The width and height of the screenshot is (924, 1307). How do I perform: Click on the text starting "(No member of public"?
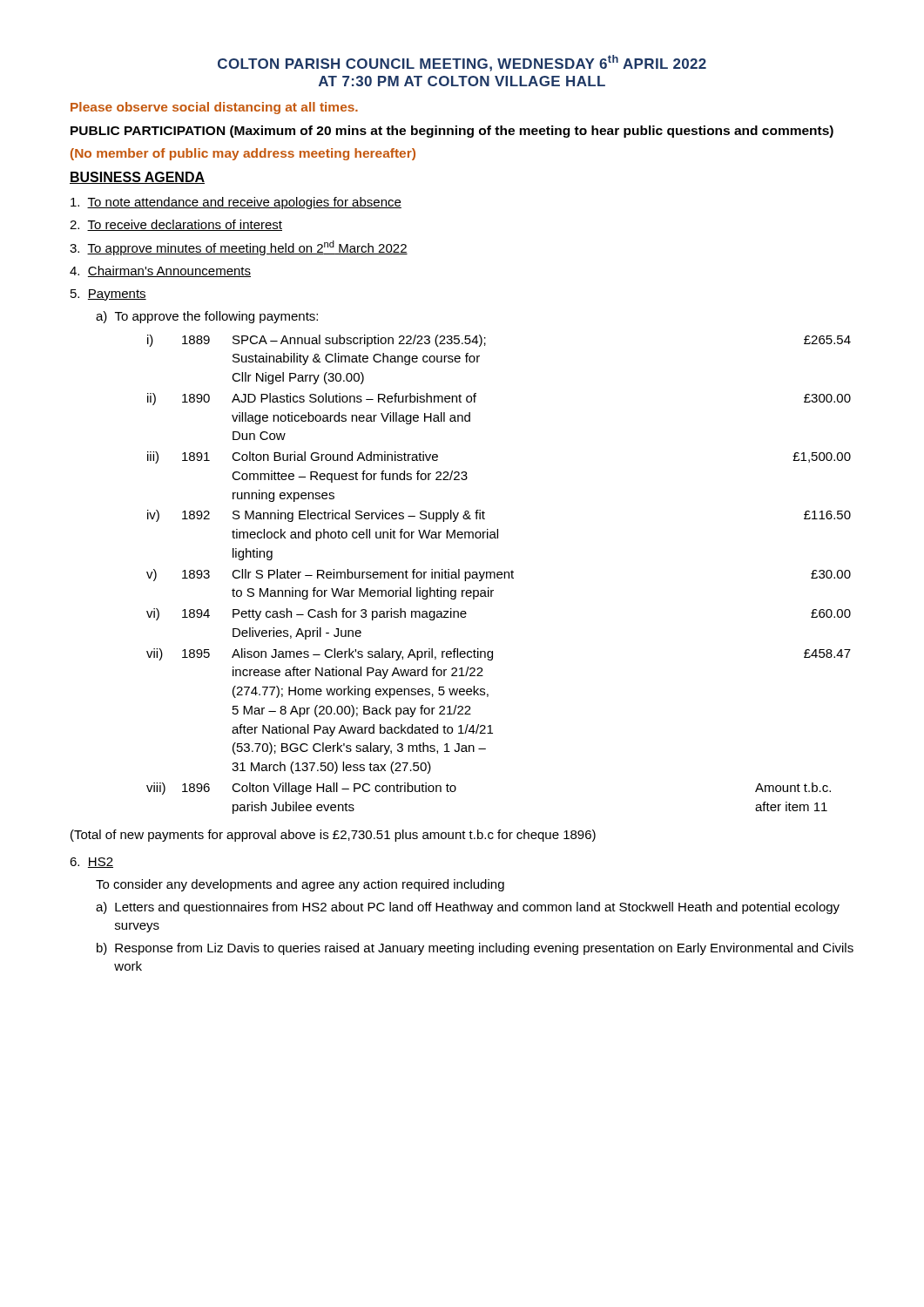coord(243,153)
